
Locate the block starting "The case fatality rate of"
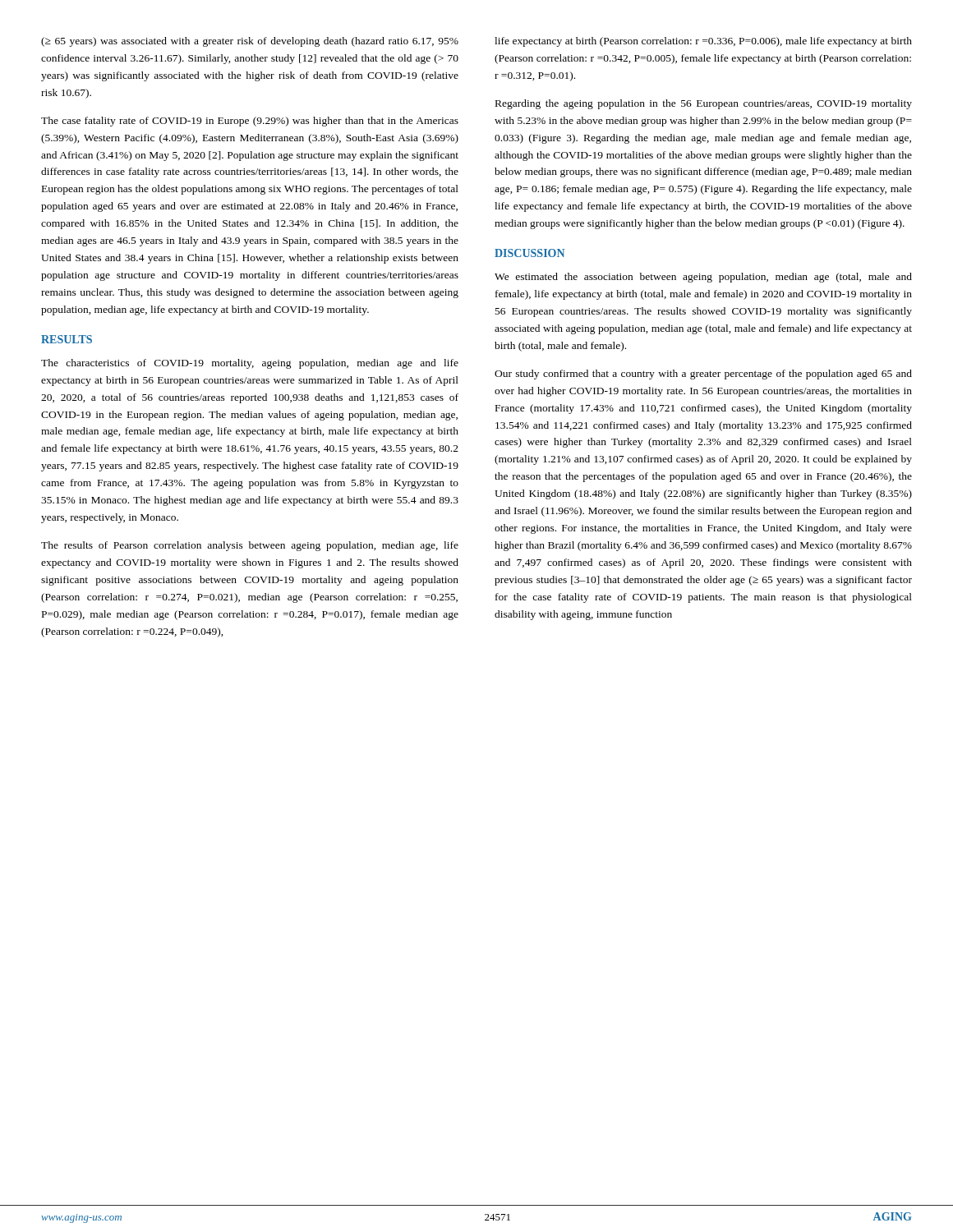pyautogui.click(x=250, y=215)
